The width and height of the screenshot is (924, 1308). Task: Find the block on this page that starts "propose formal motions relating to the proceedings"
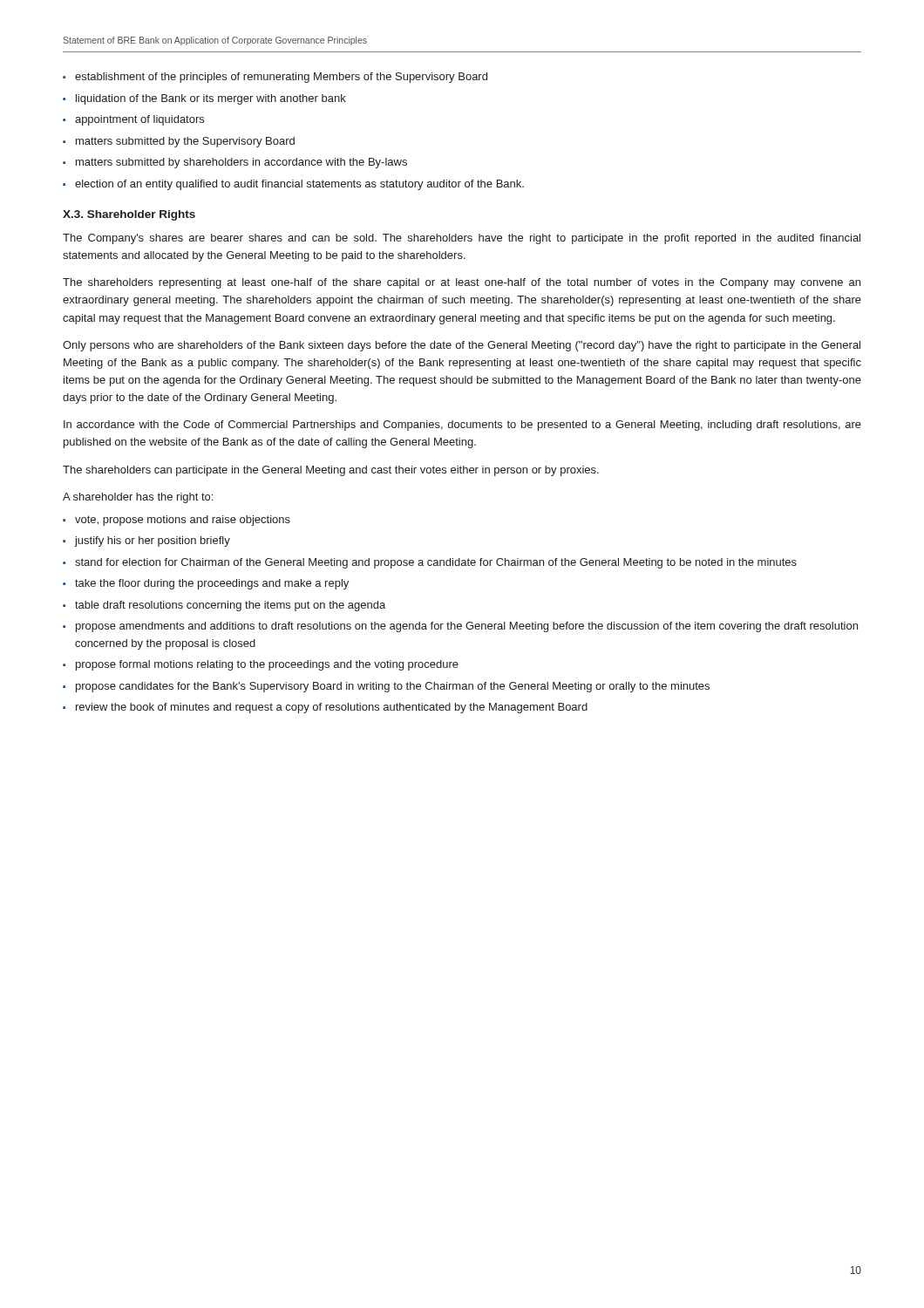point(267,664)
